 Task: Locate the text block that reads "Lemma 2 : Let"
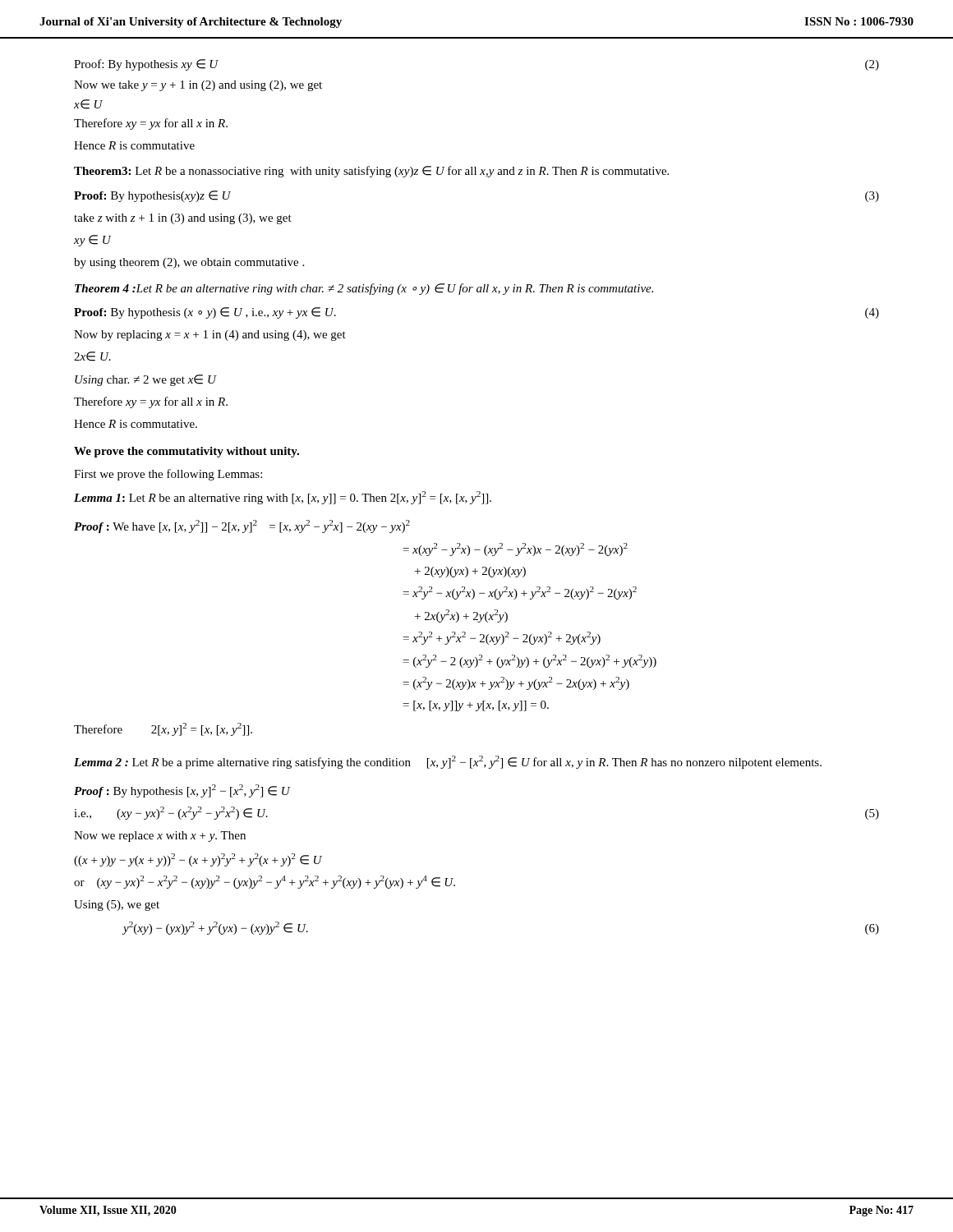click(448, 761)
